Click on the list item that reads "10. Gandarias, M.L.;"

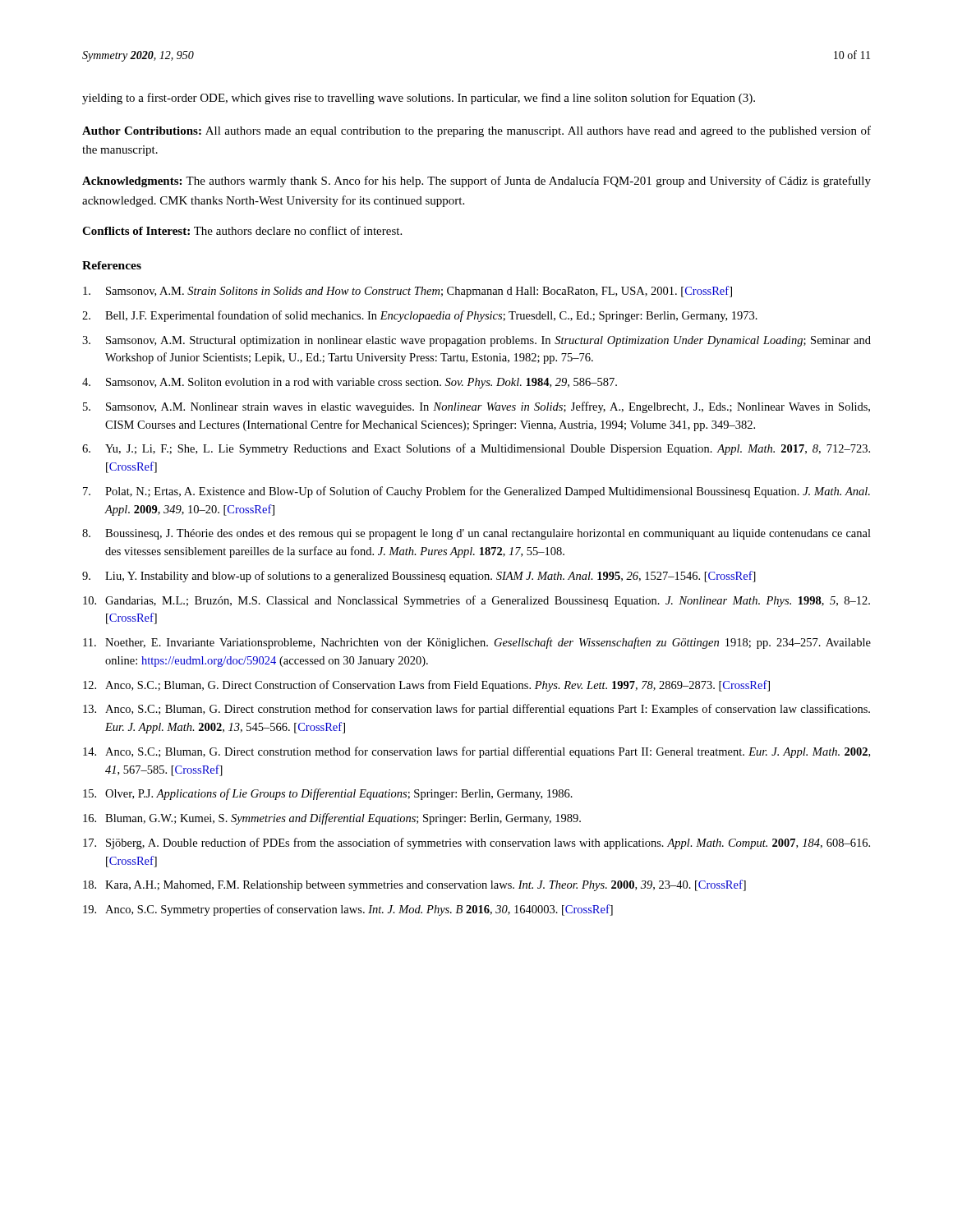476,610
